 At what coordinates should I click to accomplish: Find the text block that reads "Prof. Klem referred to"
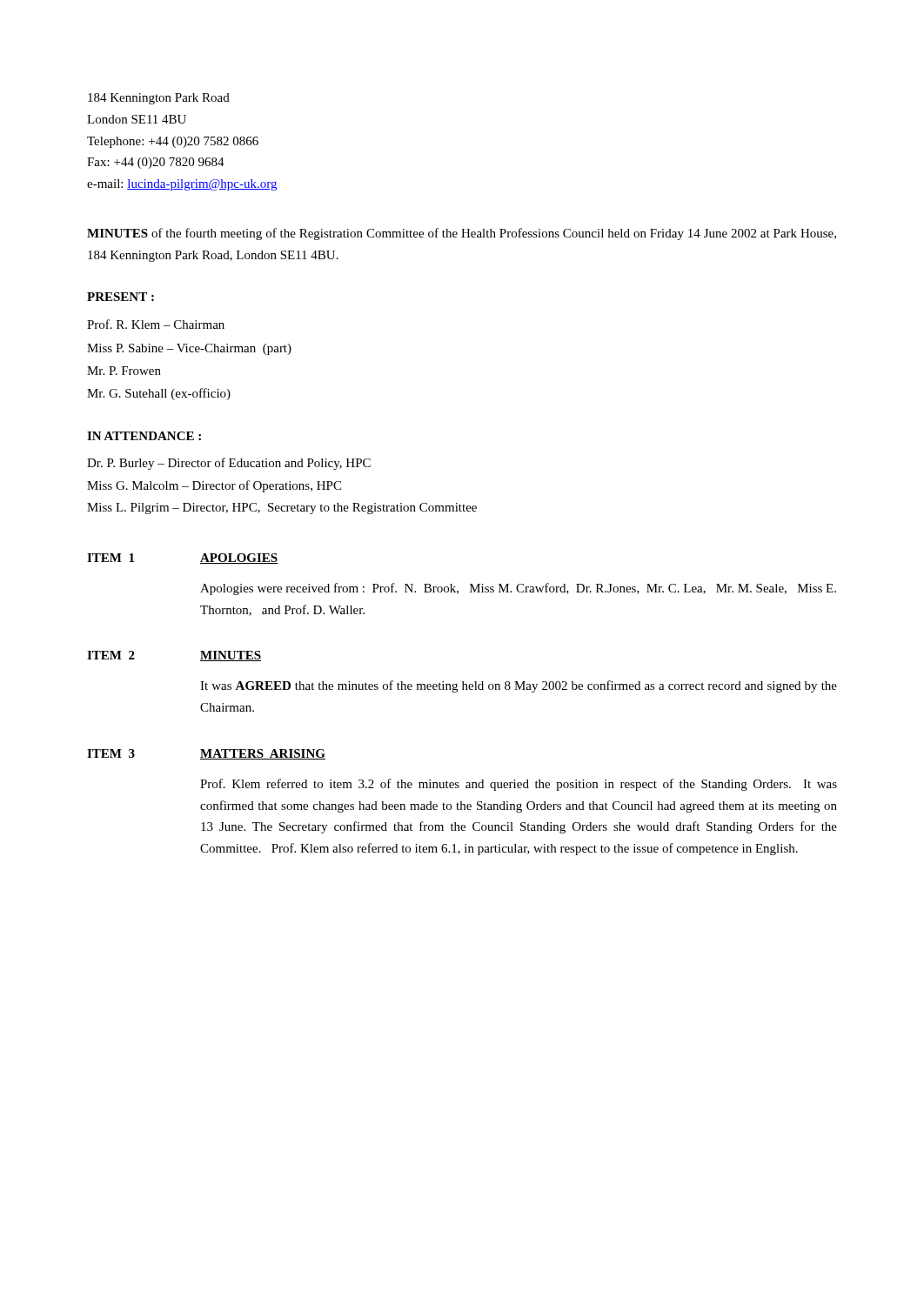click(x=519, y=816)
